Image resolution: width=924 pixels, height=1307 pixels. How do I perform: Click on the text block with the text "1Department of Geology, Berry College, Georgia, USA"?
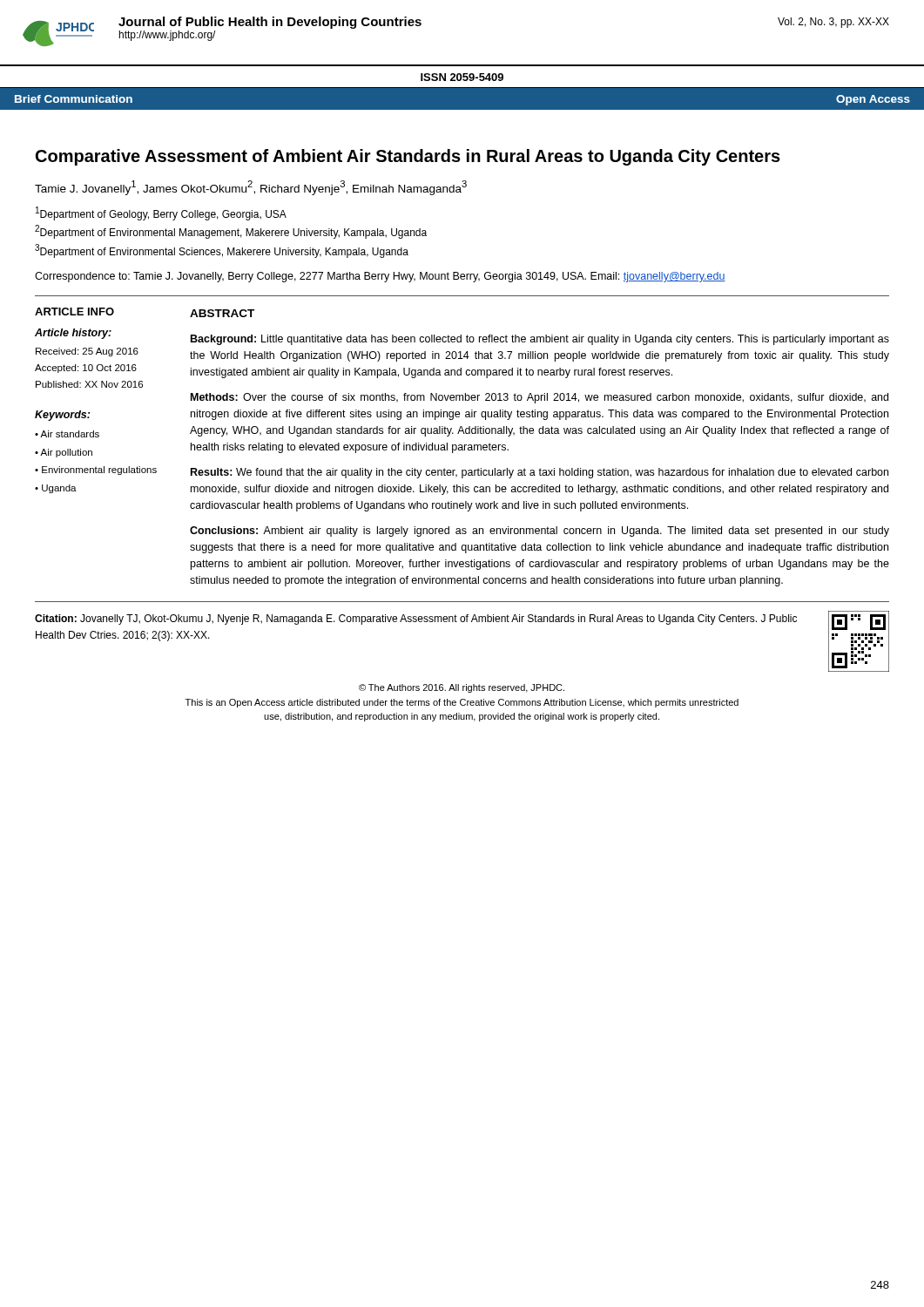tap(231, 231)
